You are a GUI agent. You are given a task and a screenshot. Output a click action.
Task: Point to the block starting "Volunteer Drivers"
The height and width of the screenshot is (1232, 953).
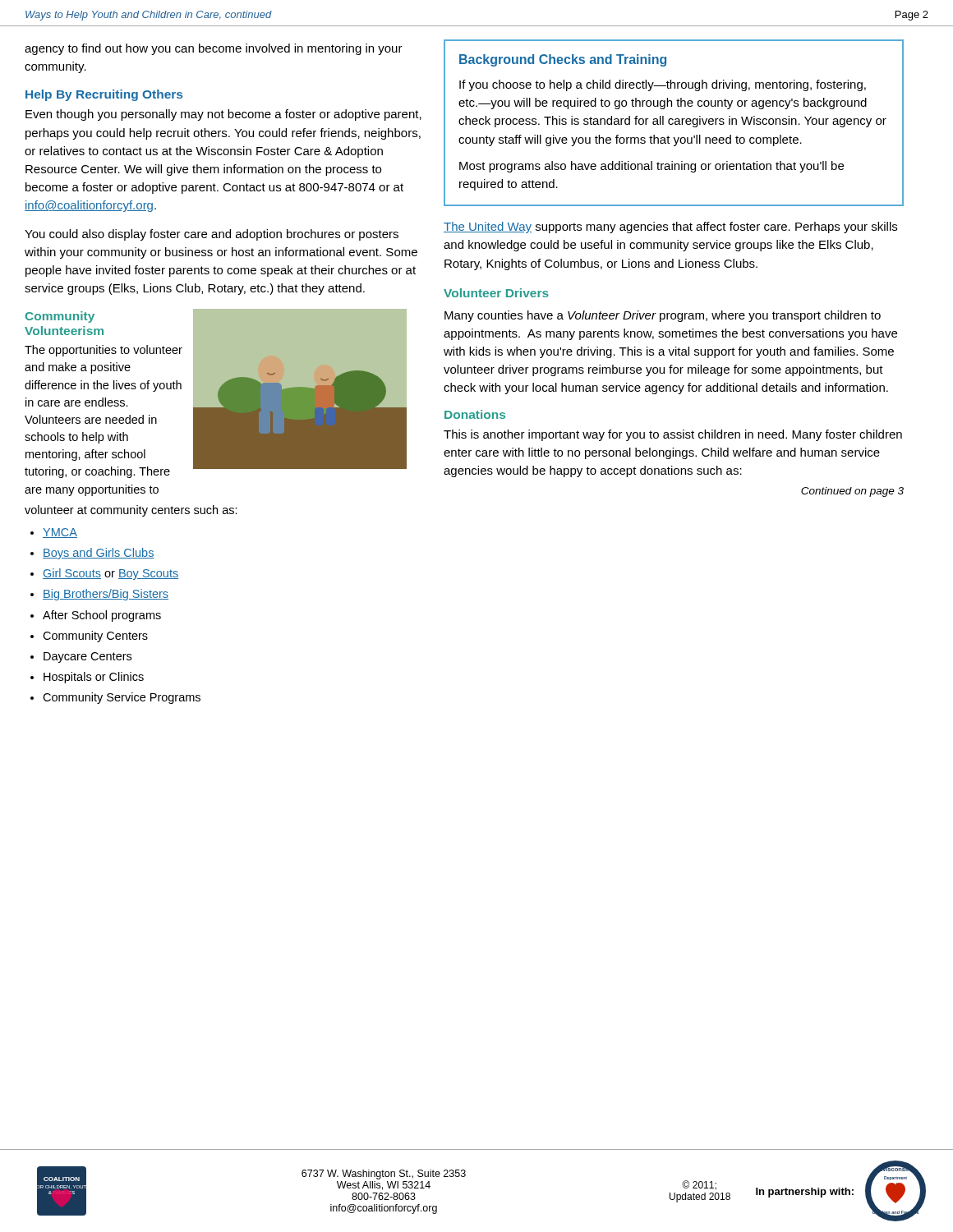[496, 293]
